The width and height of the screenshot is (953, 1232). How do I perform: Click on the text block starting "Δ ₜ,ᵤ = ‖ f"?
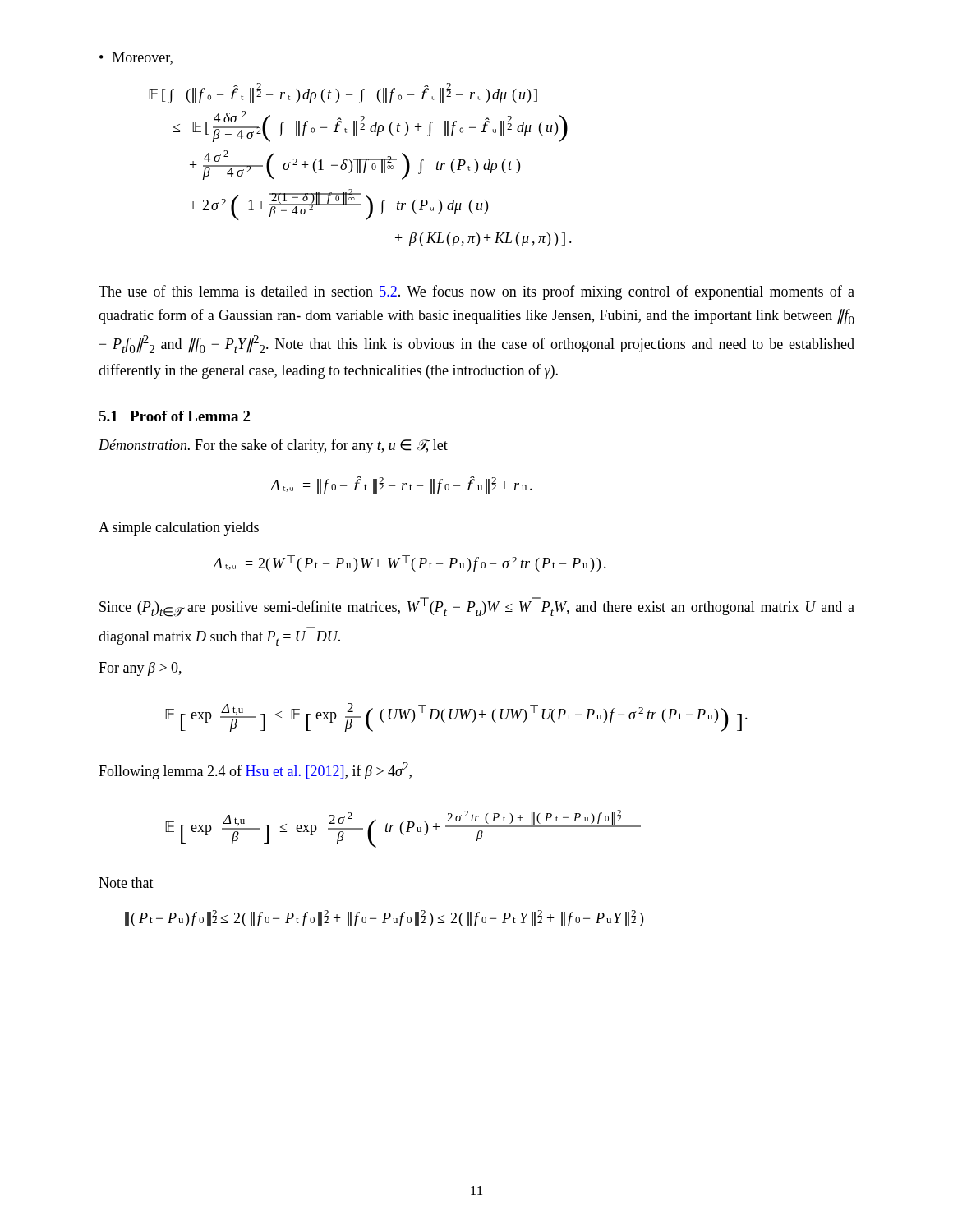[x=476, y=484]
